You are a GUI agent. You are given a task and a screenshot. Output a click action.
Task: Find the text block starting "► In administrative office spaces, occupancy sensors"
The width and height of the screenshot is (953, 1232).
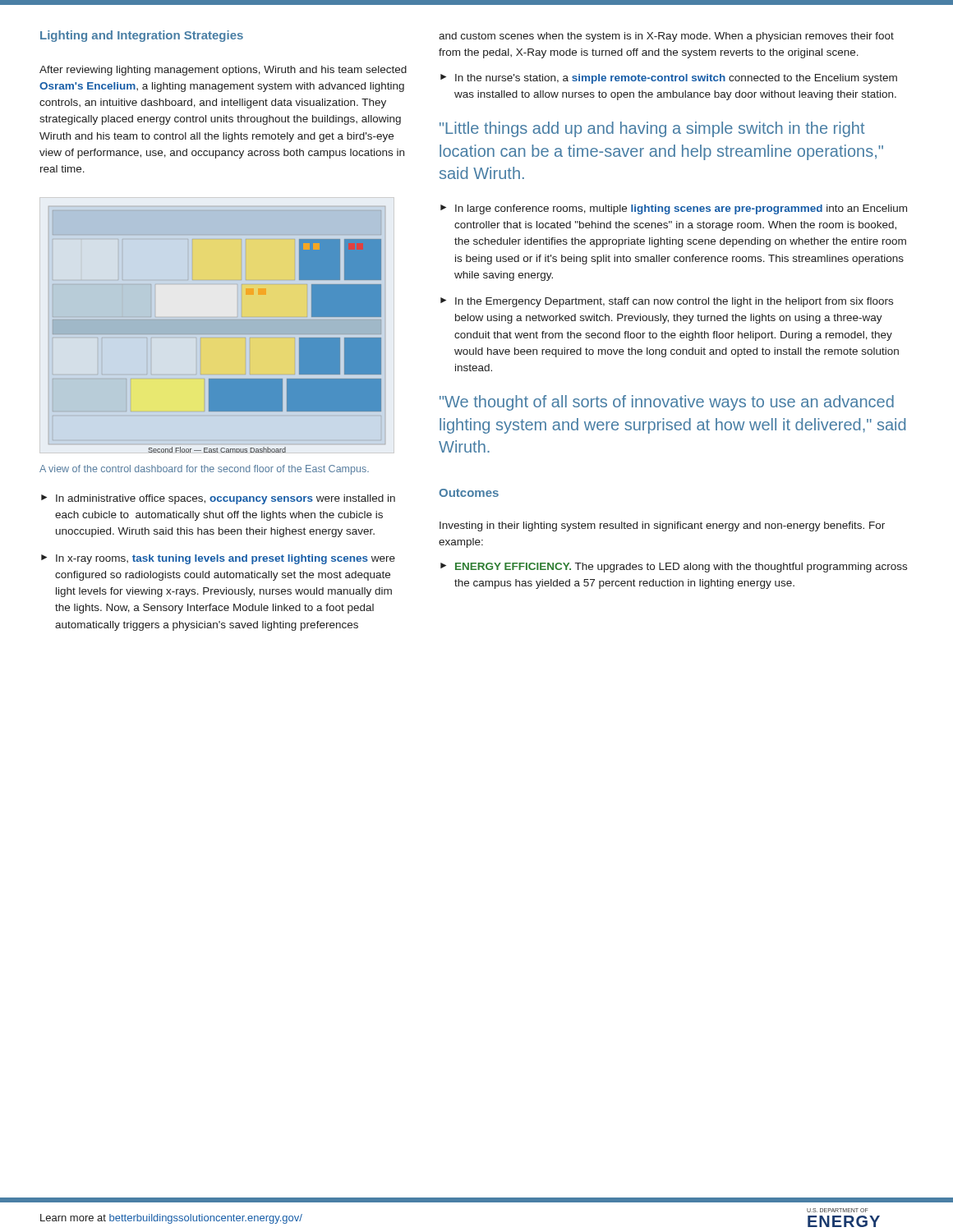pos(224,515)
